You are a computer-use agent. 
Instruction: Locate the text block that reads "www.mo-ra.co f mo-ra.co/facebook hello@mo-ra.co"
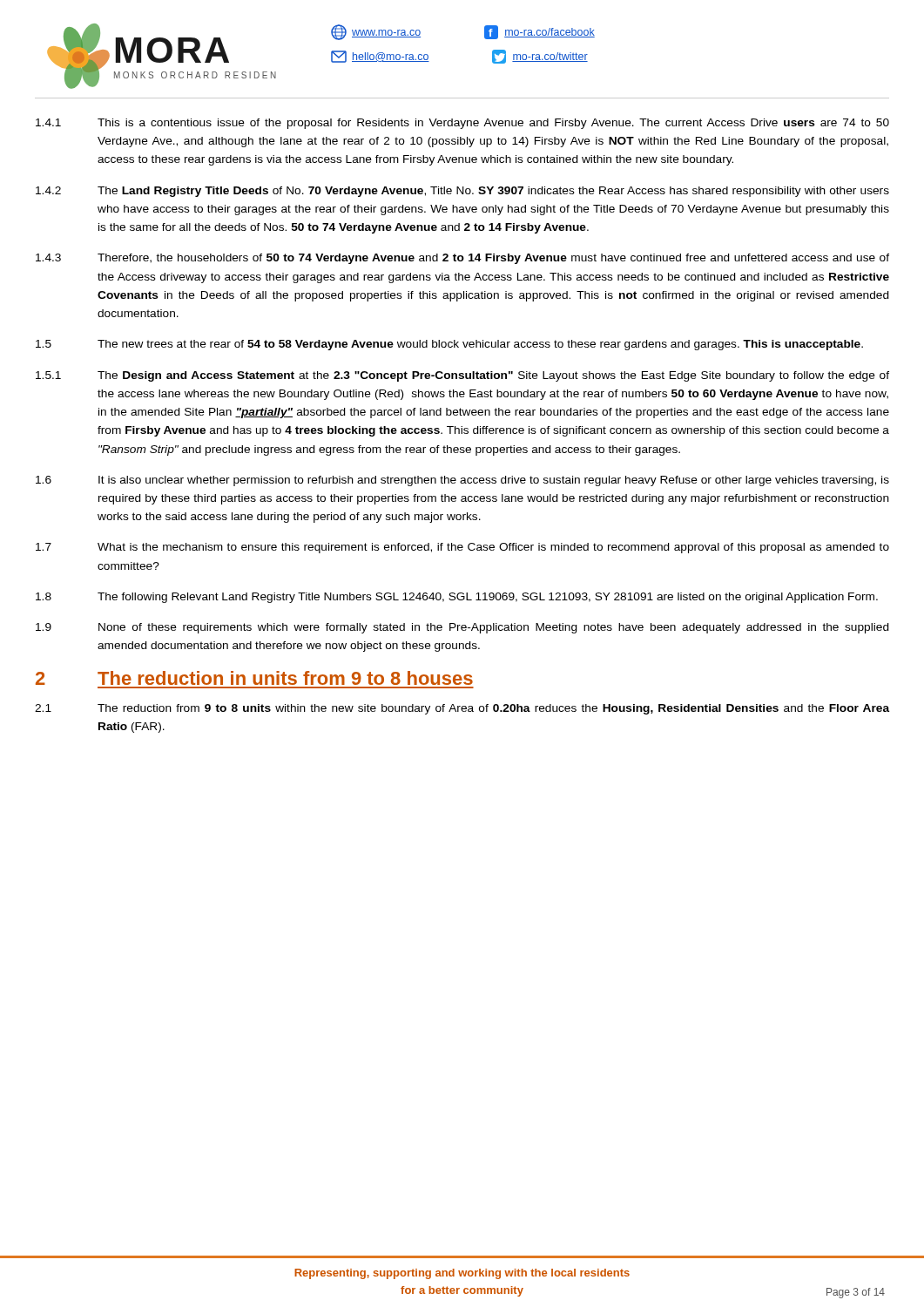pos(386,32)
